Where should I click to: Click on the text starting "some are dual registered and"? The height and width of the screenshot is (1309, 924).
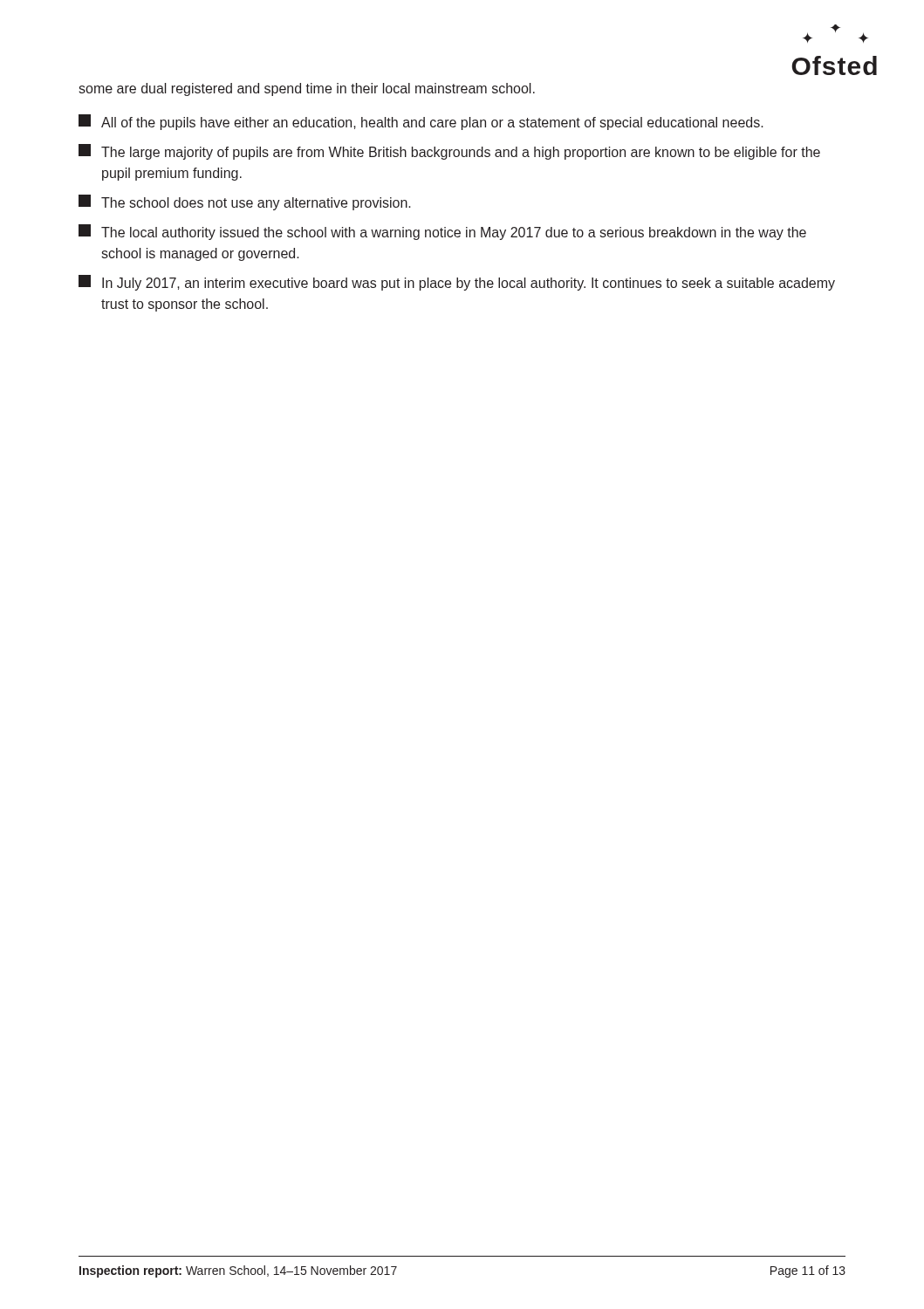(307, 89)
